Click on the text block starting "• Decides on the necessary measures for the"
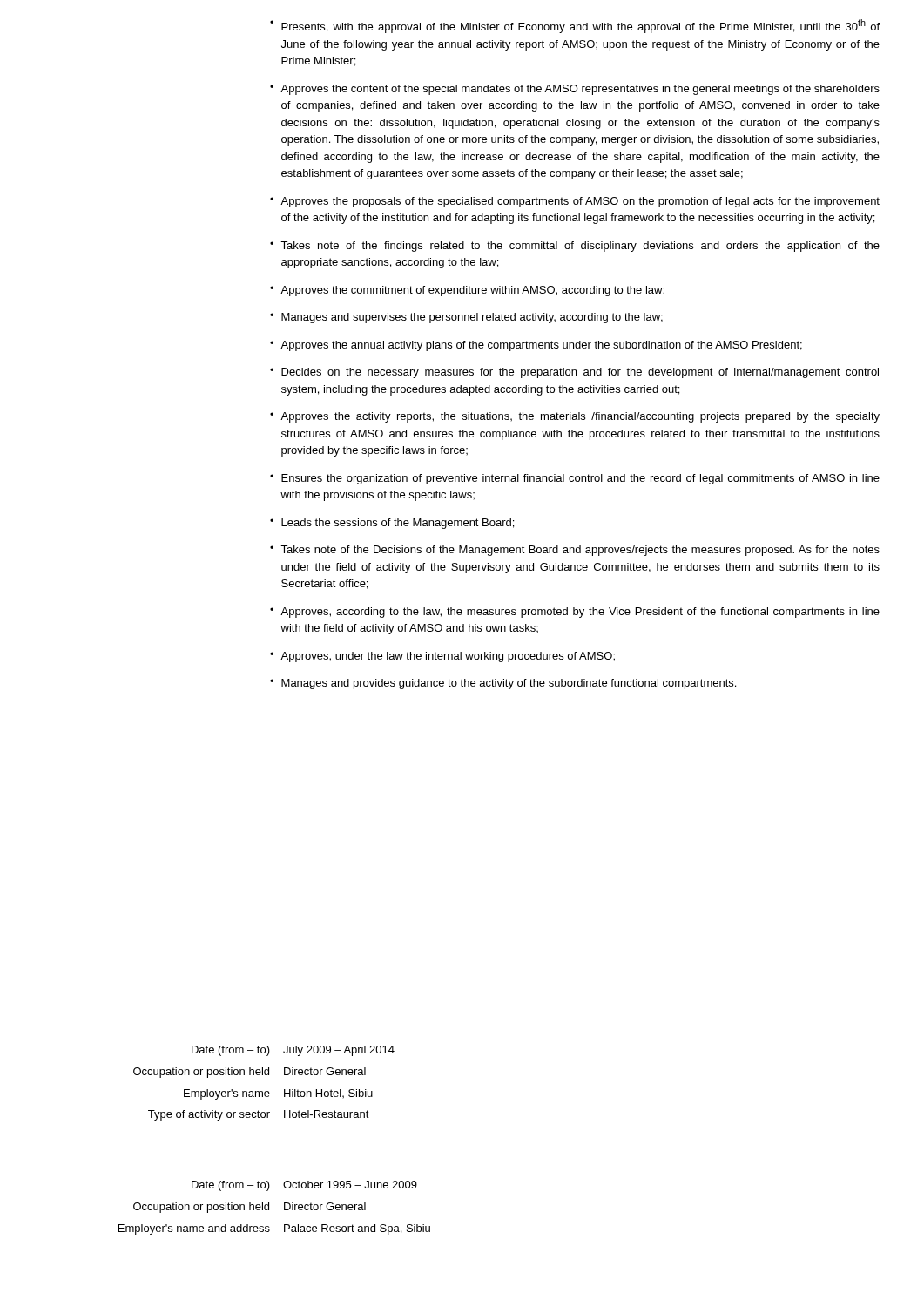Image resolution: width=924 pixels, height=1307 pixels. [575, 381]
